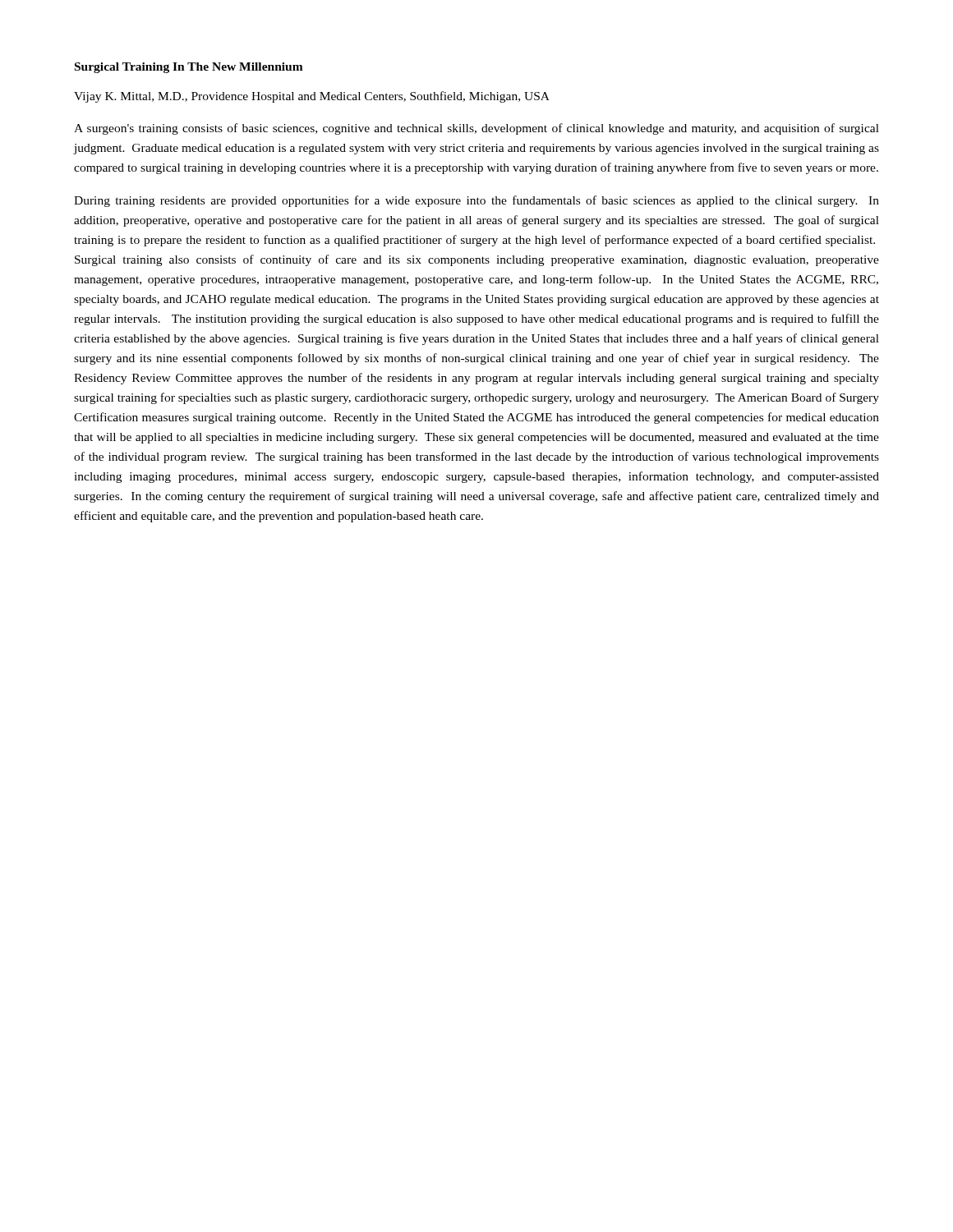Navigate to the region starting "A surgeon's training"
The width and height of the screenshot is (953, 1232).
pyautogui.click(x=476, y=147)
